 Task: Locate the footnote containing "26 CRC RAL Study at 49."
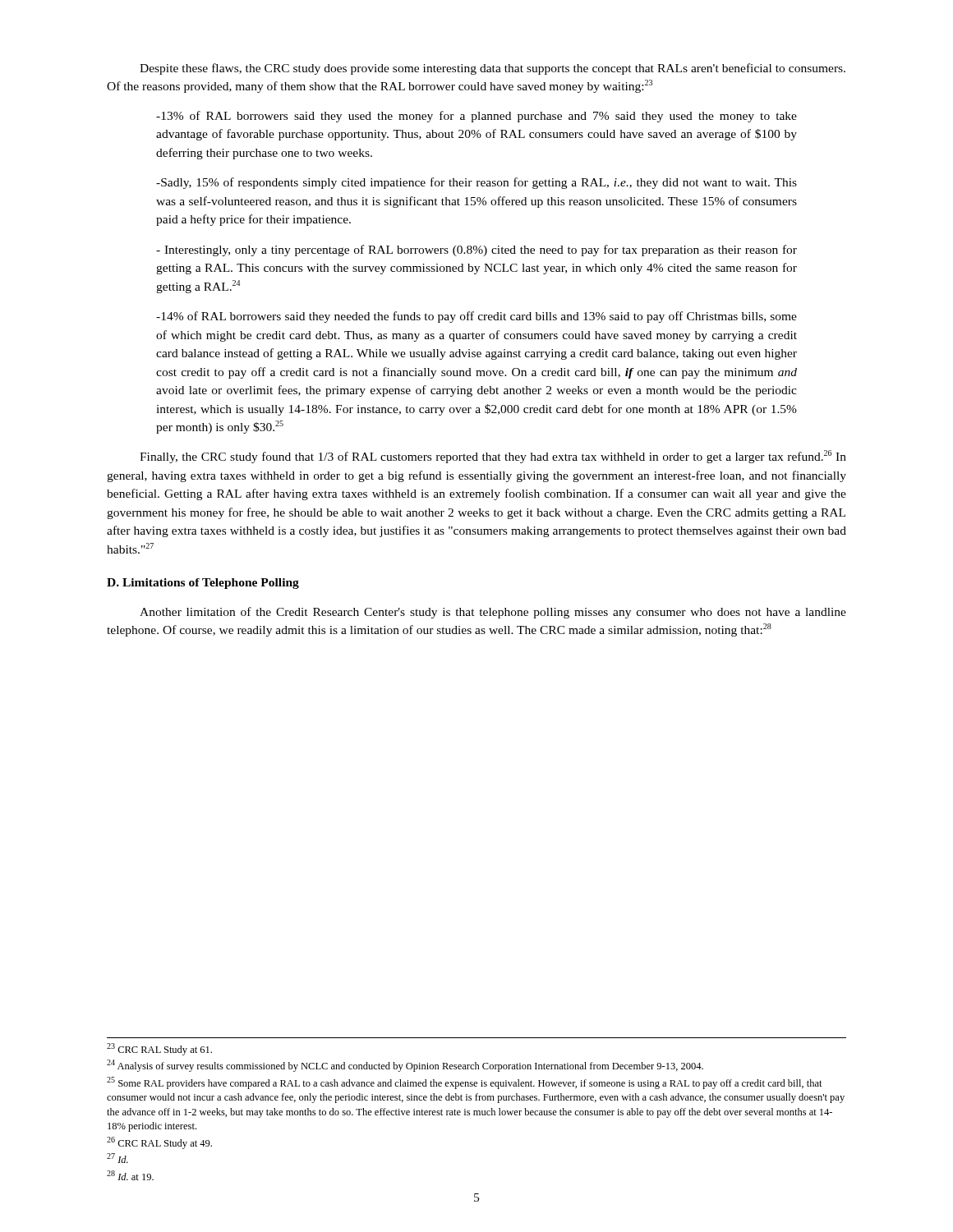160,1142
